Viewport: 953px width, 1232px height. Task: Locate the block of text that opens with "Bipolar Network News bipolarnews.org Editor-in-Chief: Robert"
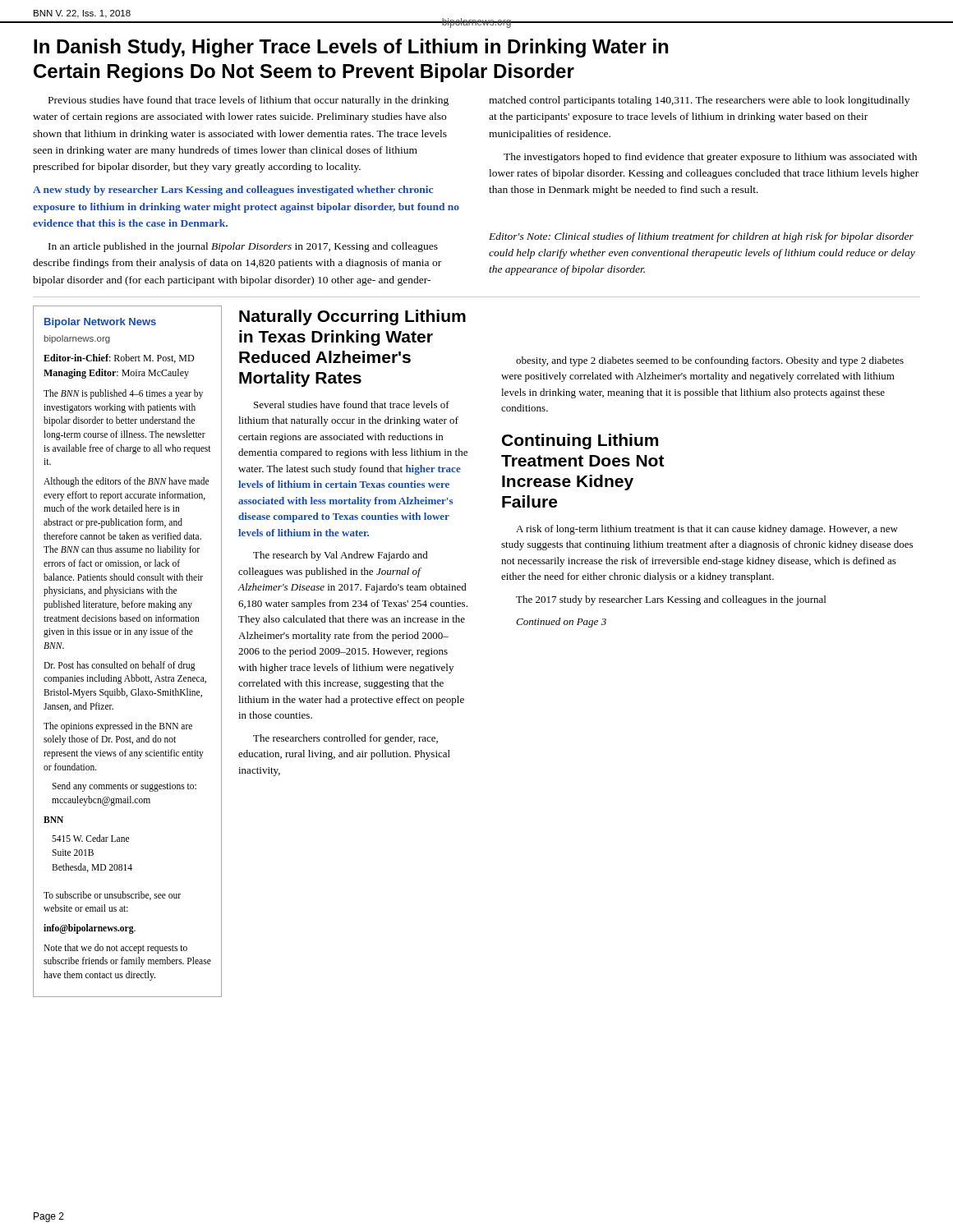[100, 323]
